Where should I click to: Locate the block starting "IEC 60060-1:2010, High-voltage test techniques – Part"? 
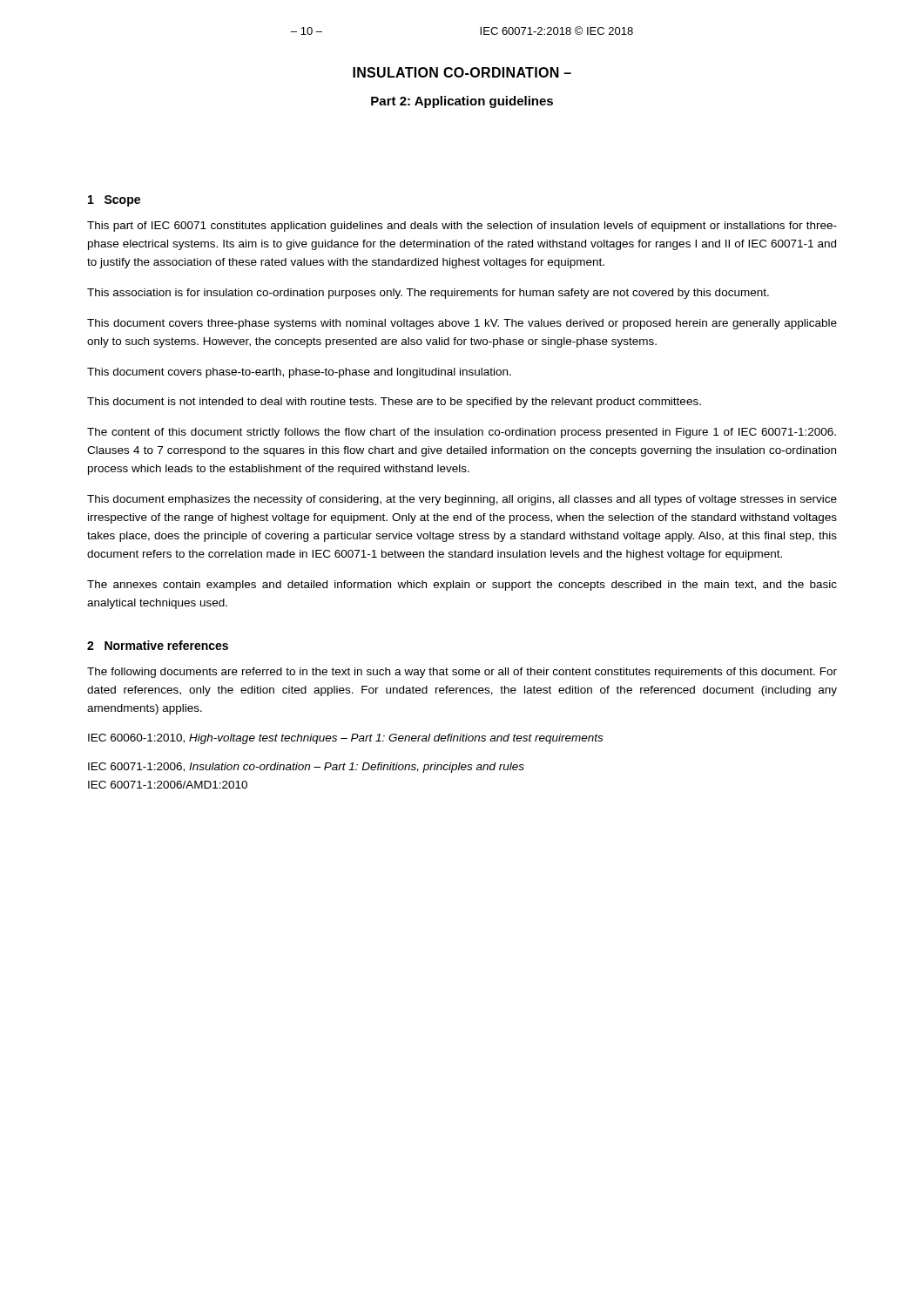point(345,738)
